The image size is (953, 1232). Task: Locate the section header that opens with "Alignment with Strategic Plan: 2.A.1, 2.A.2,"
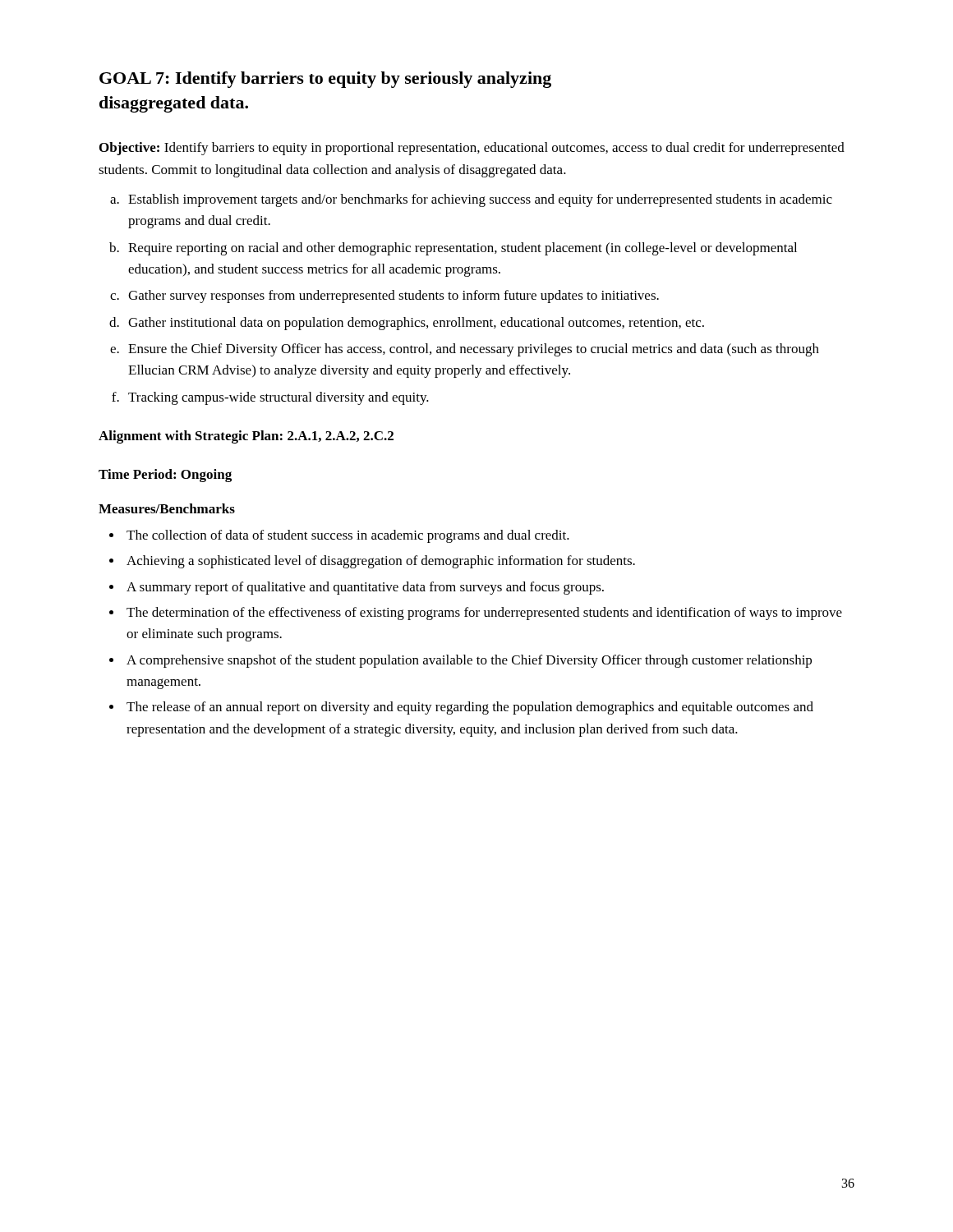[x=246, y=436]
